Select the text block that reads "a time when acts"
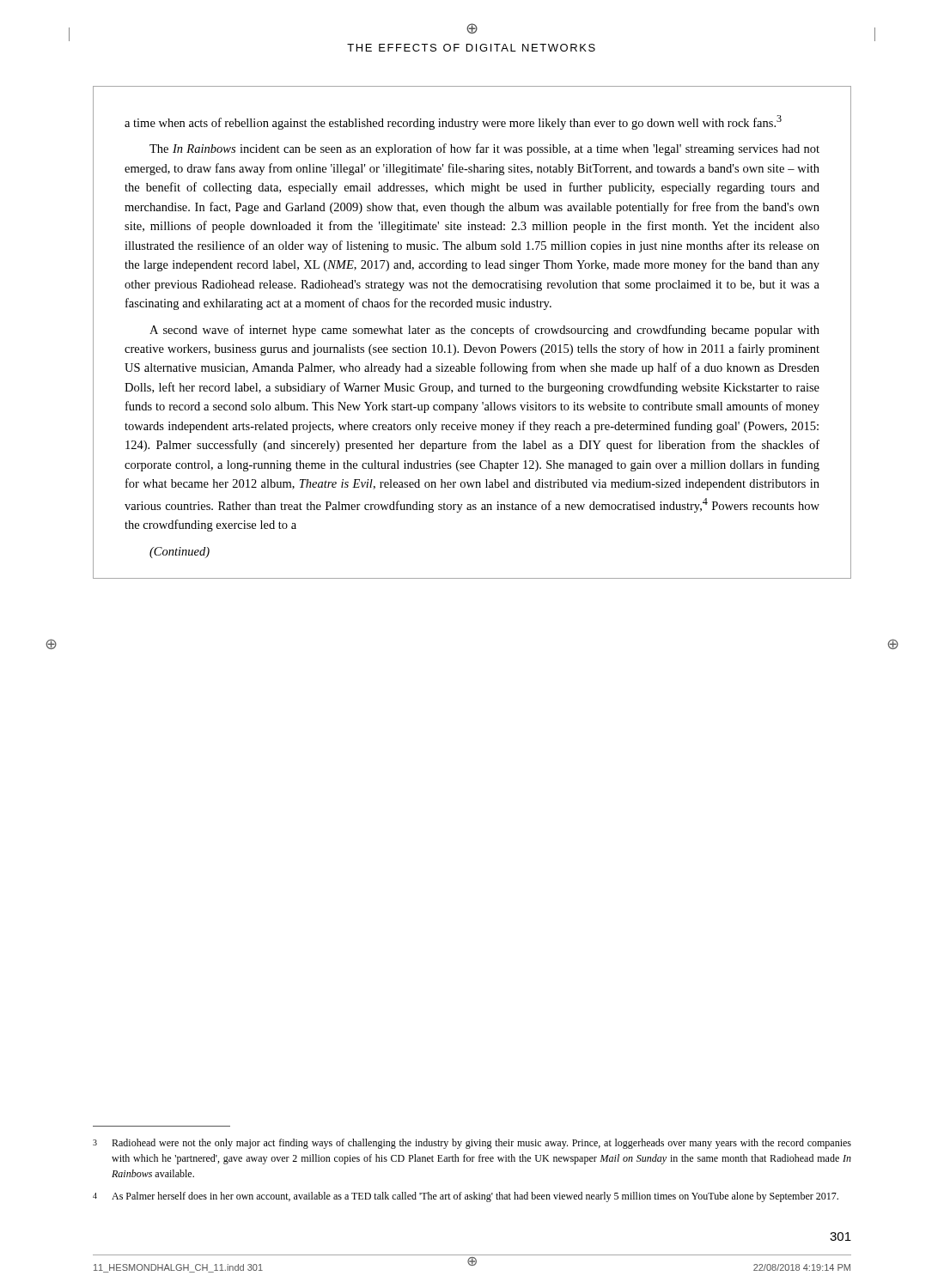This screenshot has height=1288, width=944. point(472,336)
